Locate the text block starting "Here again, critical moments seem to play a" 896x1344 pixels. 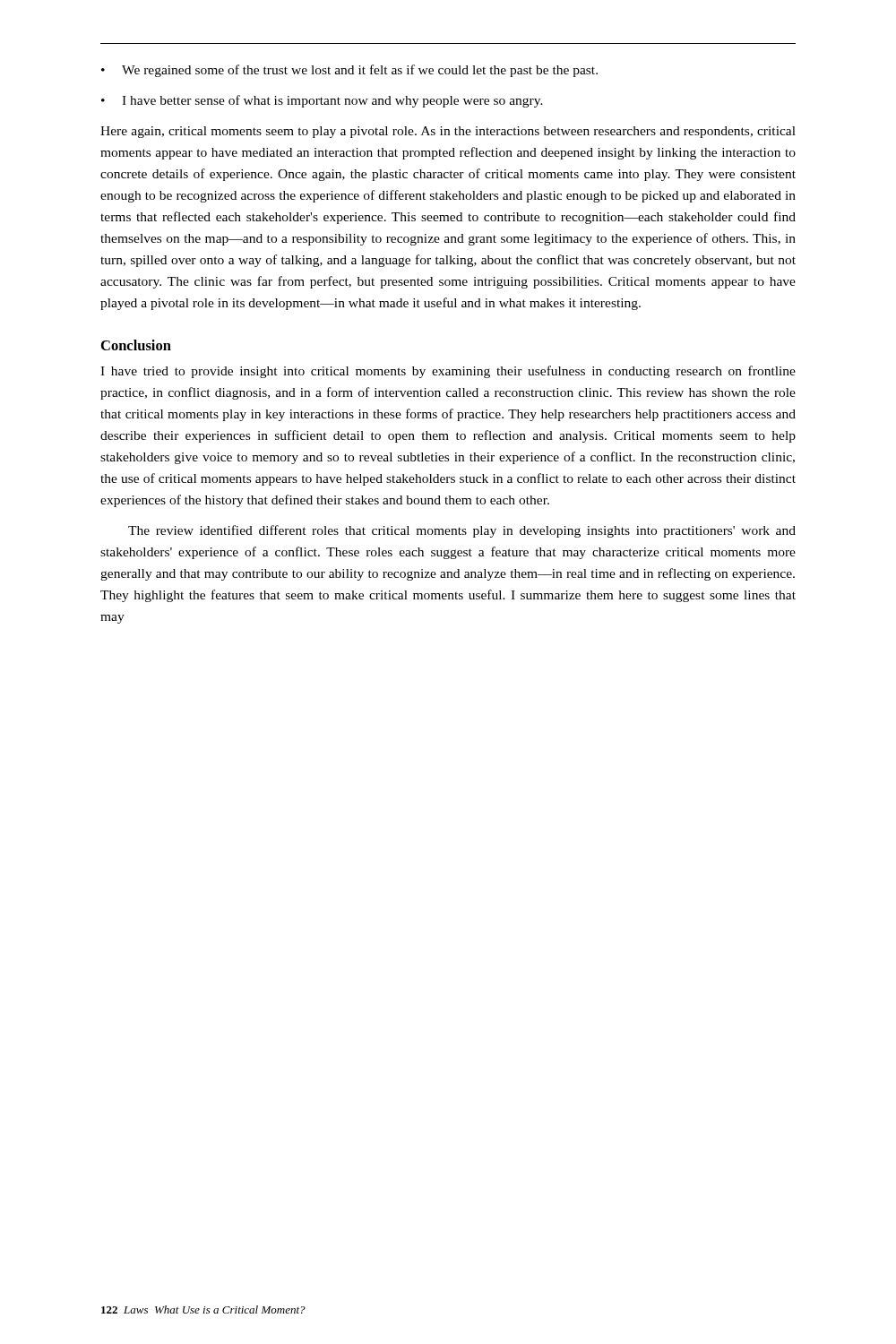(448, 217)
